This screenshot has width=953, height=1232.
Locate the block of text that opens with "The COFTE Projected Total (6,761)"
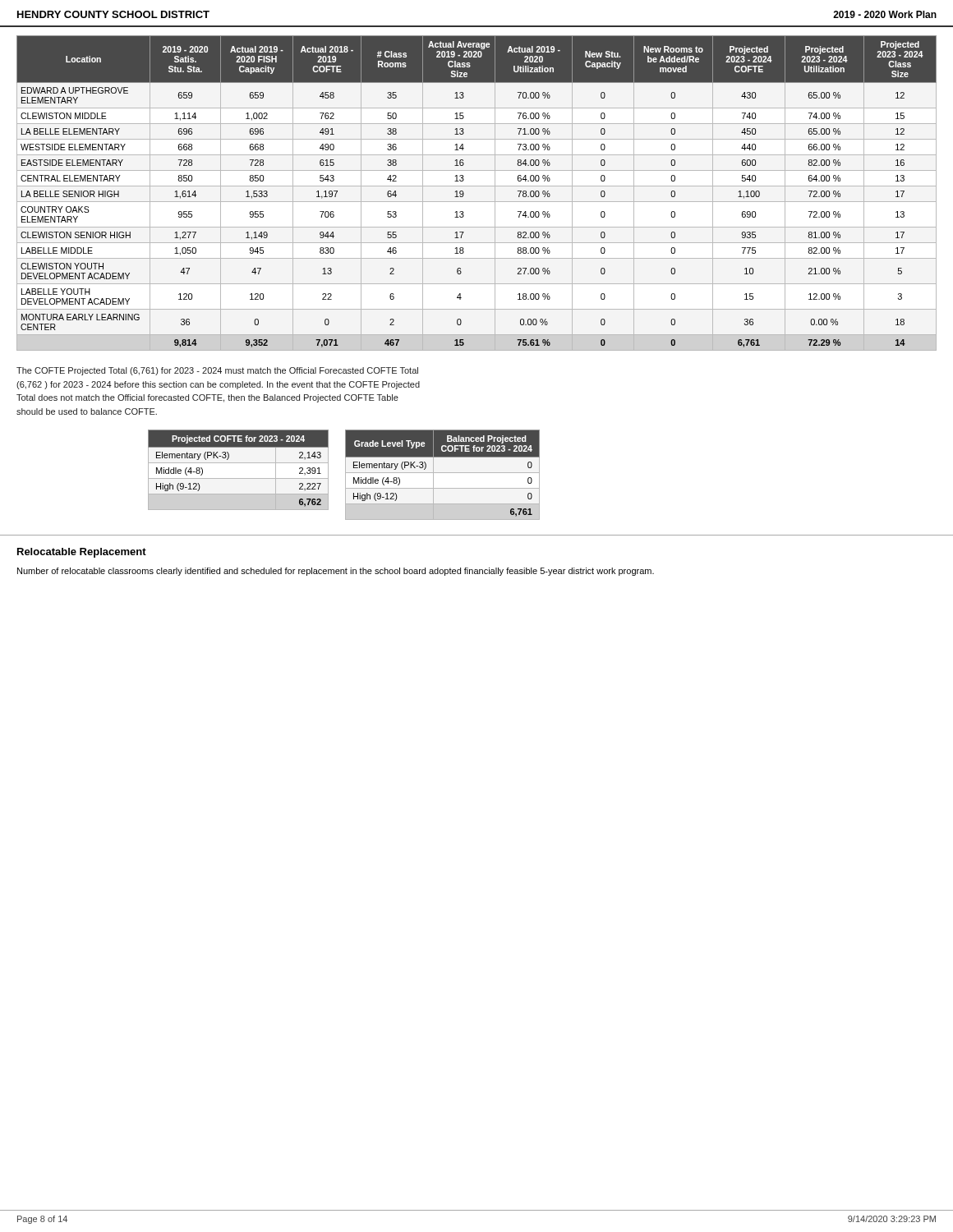pyautogui.click(x=218, y=391)
